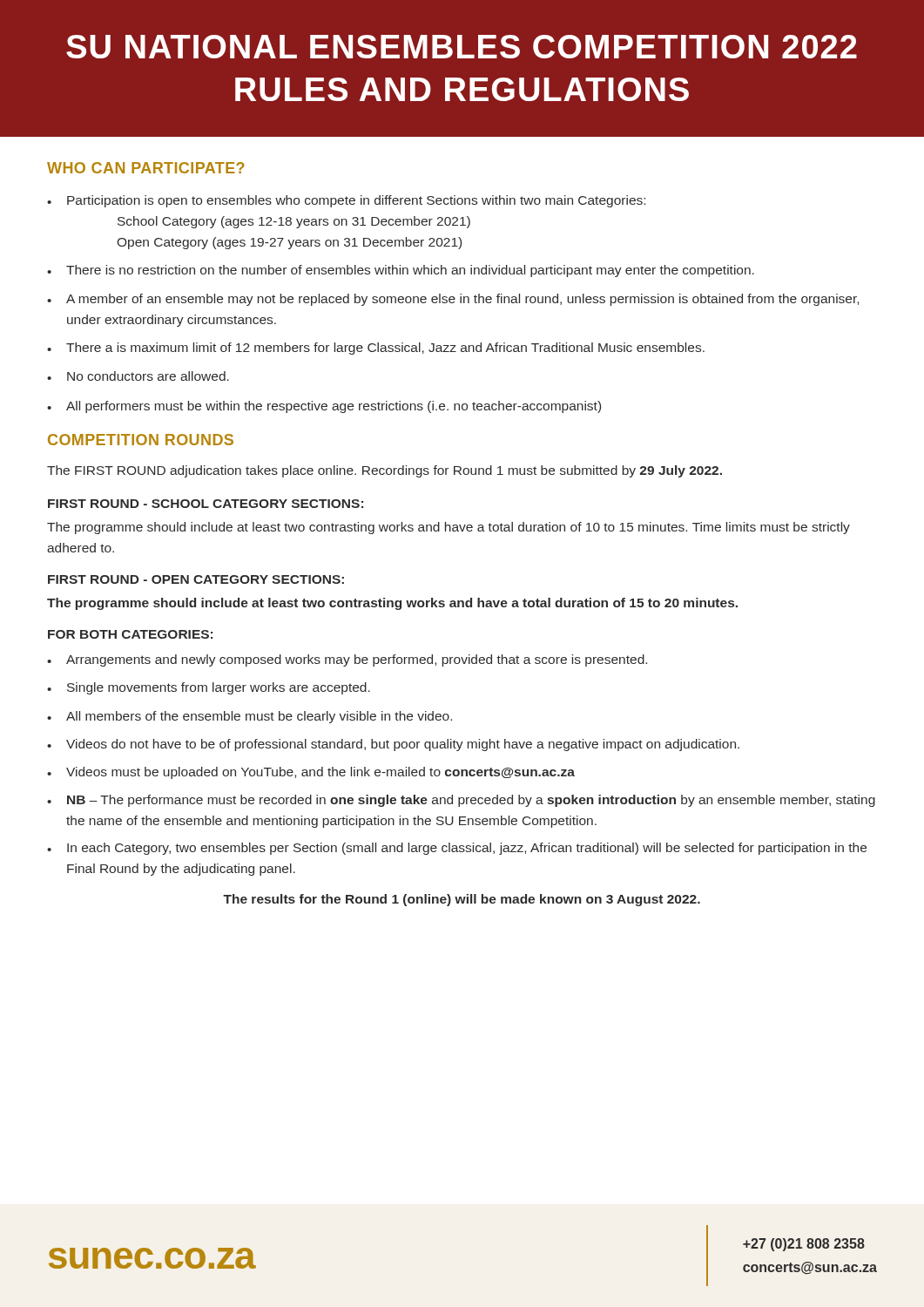Locate the block of text that opens with "• Single movements from larger works are"
The width and height of the screenshot is (924, 1307).
click(209, 688)
